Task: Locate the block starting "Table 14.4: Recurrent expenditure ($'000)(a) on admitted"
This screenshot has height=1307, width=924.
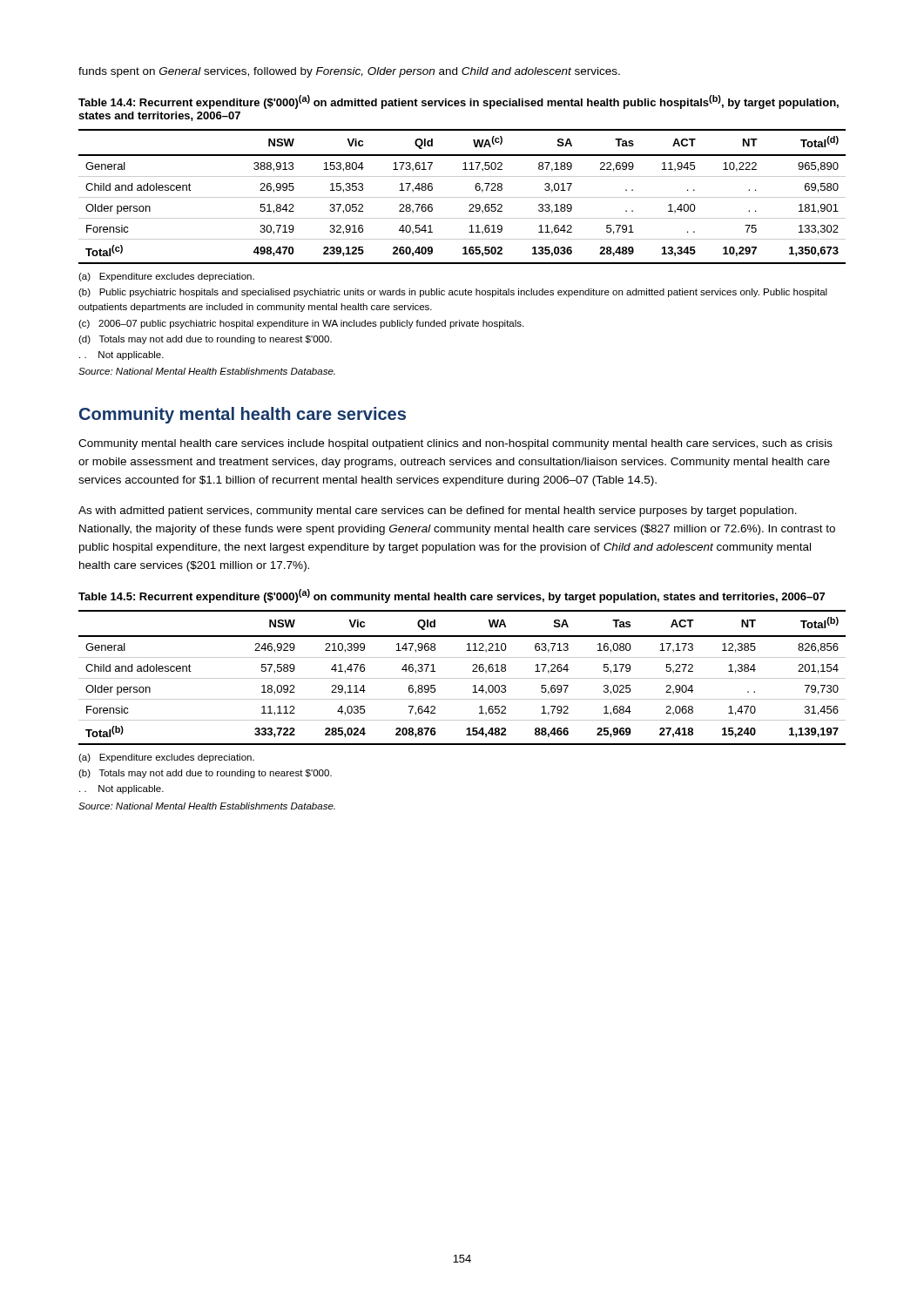Action: click(459, 108)
